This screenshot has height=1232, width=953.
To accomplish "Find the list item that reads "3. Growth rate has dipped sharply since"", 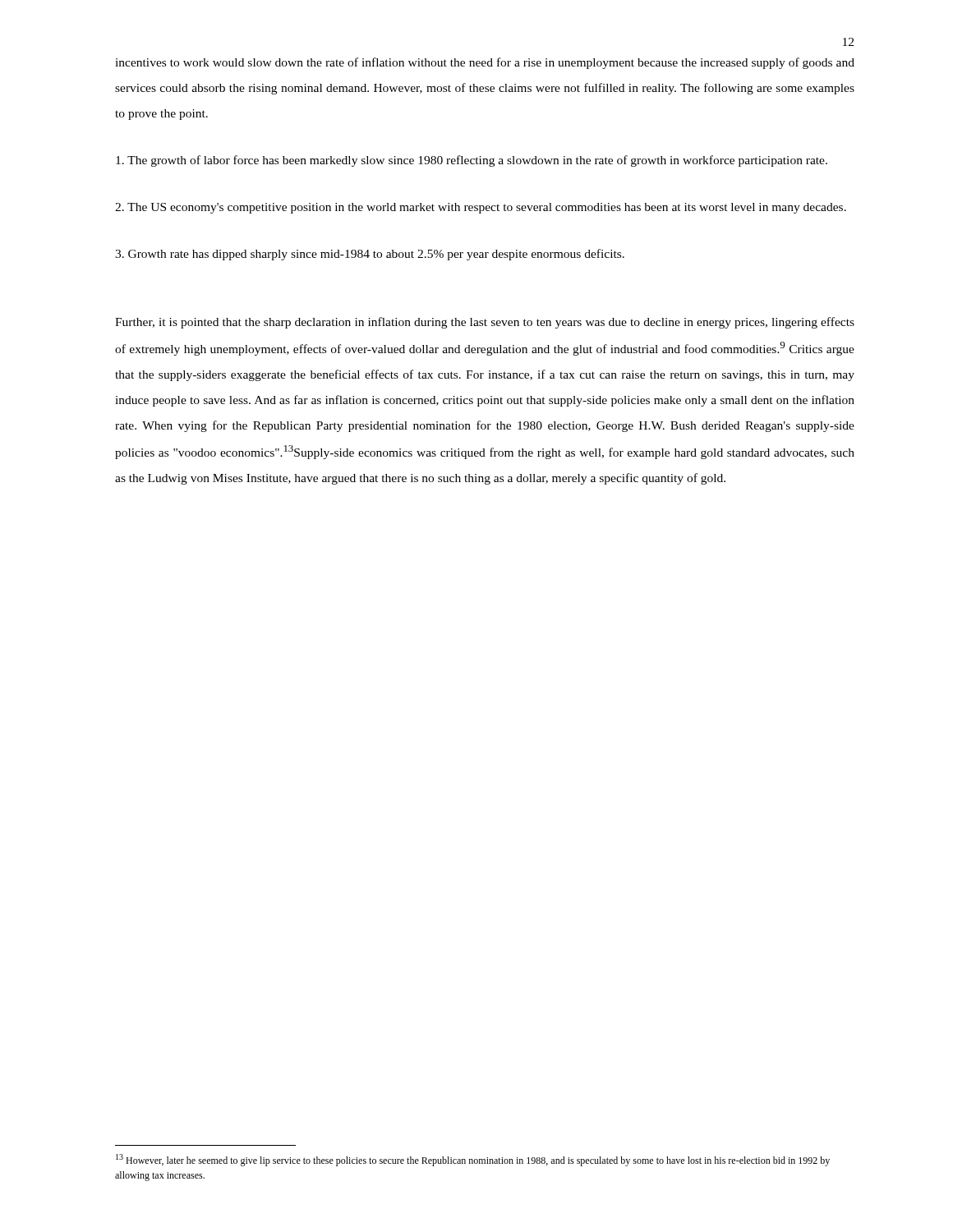I will [370, 253].
